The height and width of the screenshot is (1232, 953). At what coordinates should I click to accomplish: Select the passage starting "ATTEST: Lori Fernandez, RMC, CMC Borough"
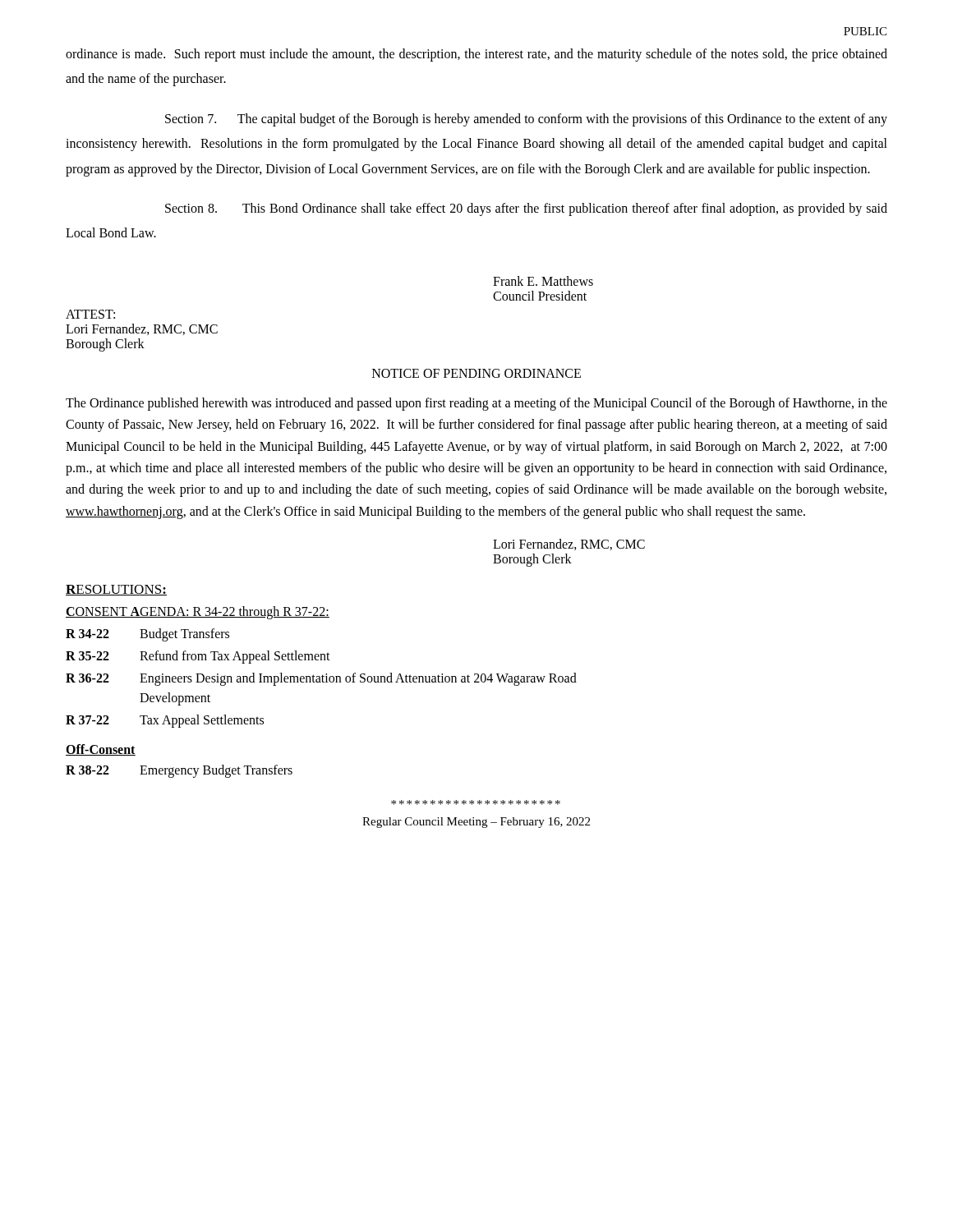click(142, 329)
